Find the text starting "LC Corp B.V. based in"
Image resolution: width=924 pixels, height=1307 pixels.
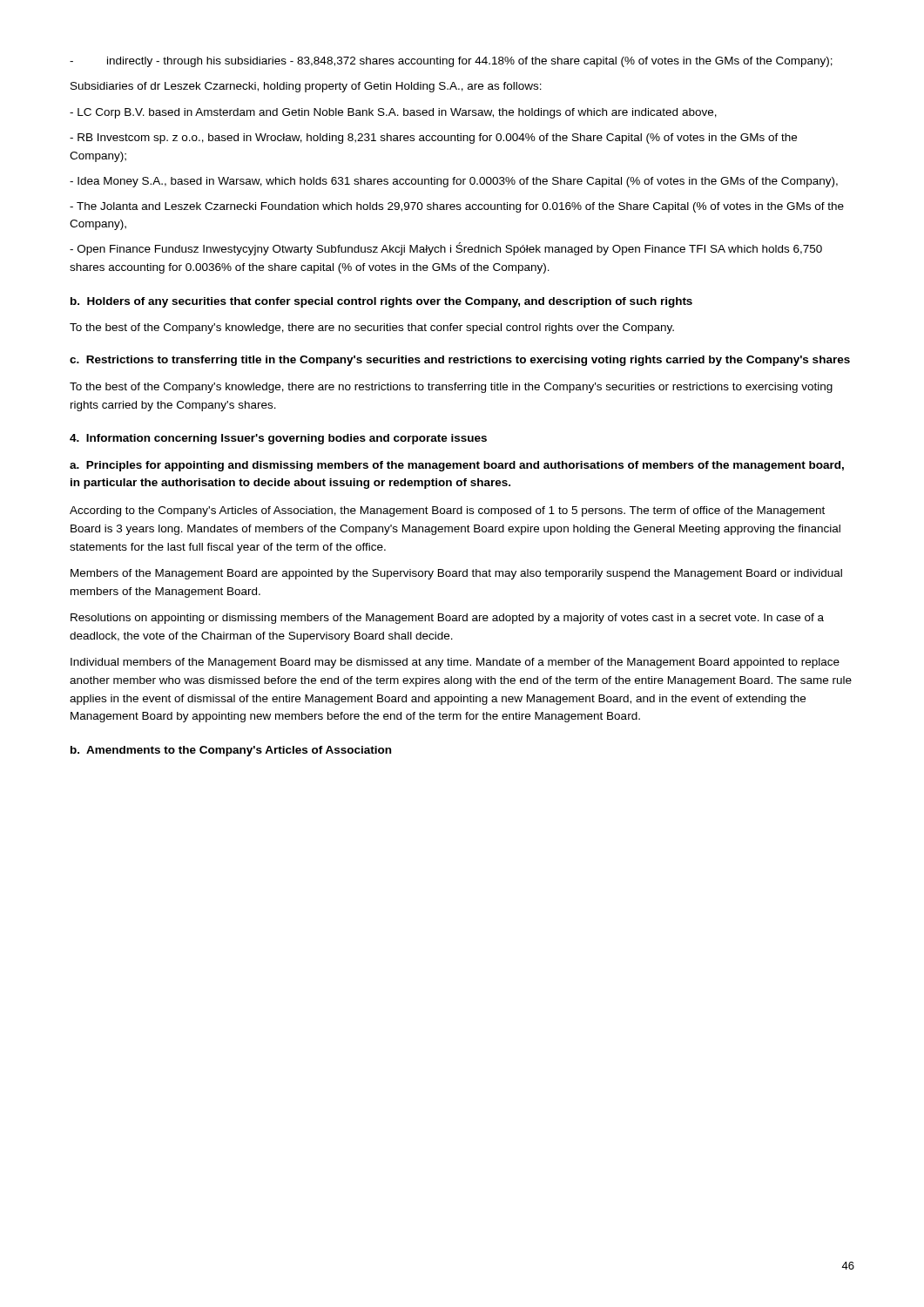point(393,112)
